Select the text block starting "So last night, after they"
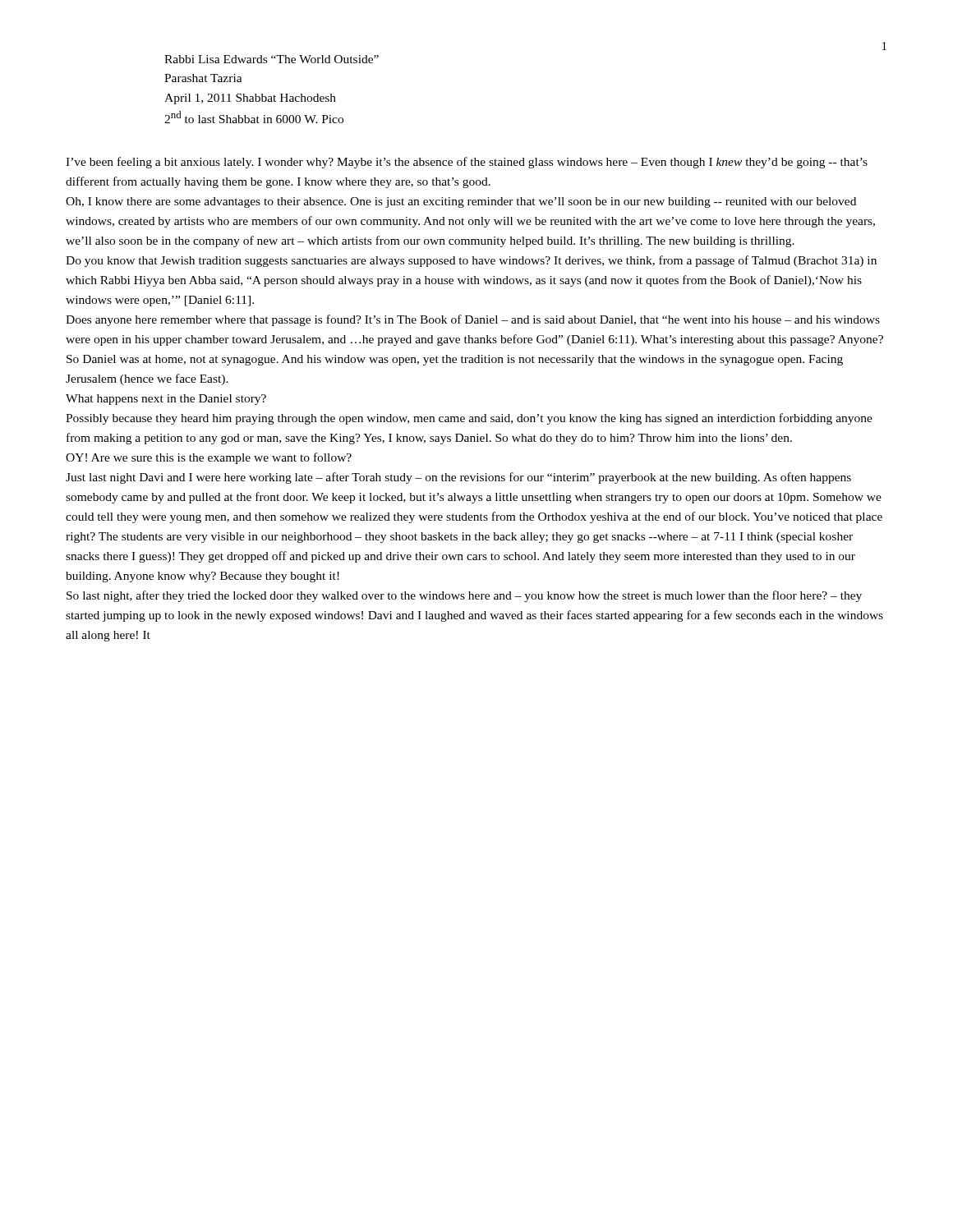This screenshot has width=953, height=1232. (475, 615)
